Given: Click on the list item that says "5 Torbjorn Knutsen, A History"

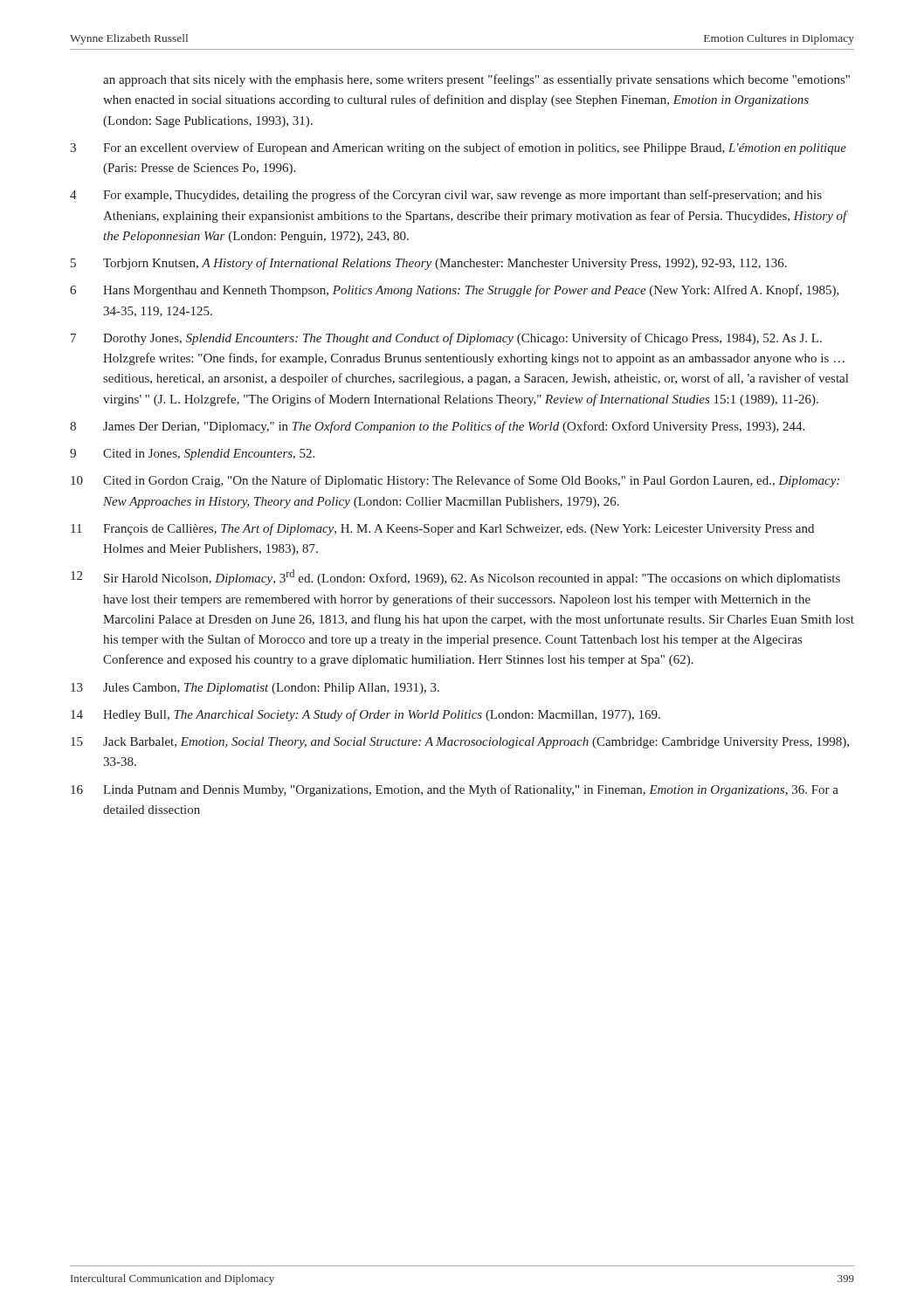Looking at the screenshot, I should (462, 263).
